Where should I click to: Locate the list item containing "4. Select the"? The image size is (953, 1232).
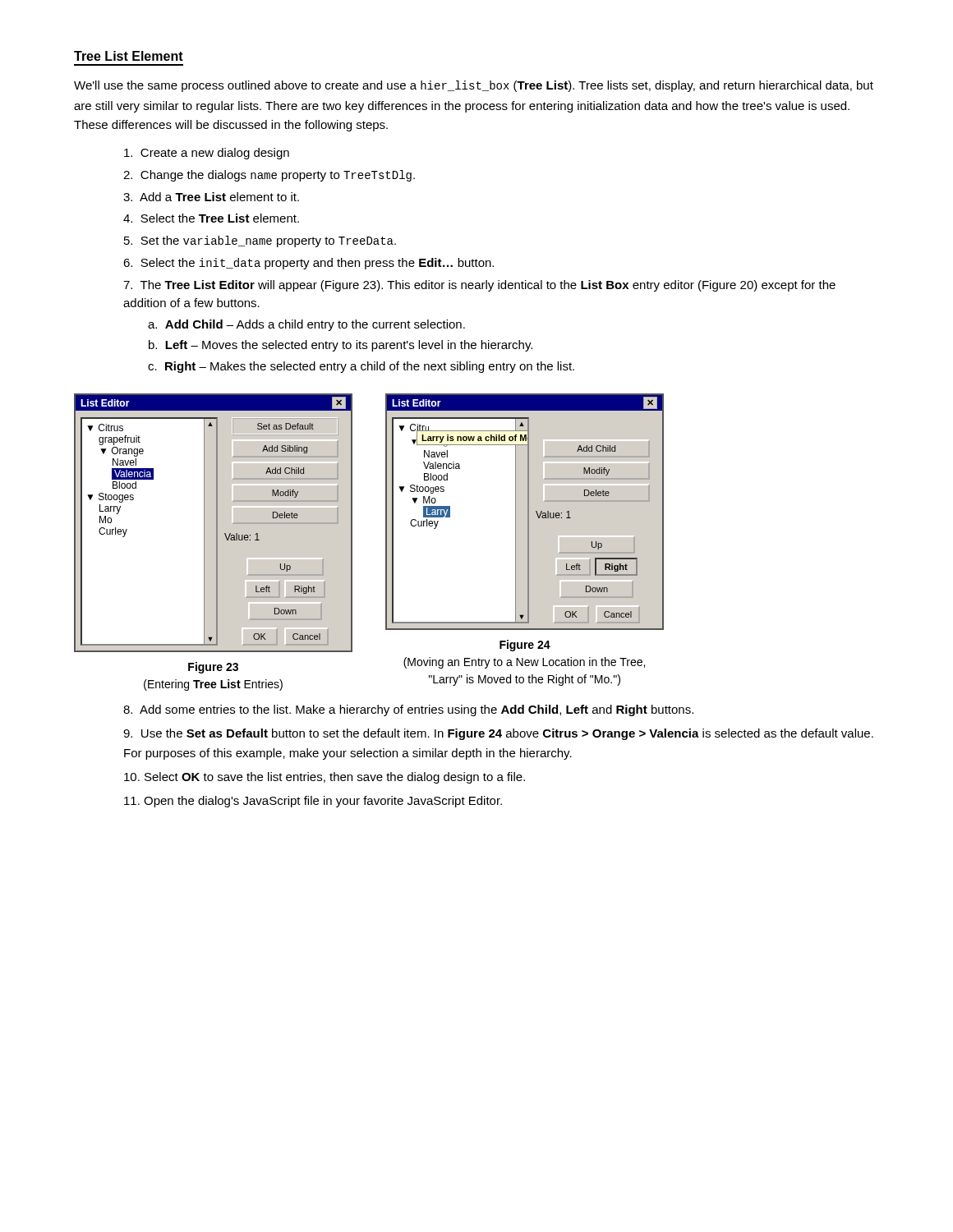(212, 218)
